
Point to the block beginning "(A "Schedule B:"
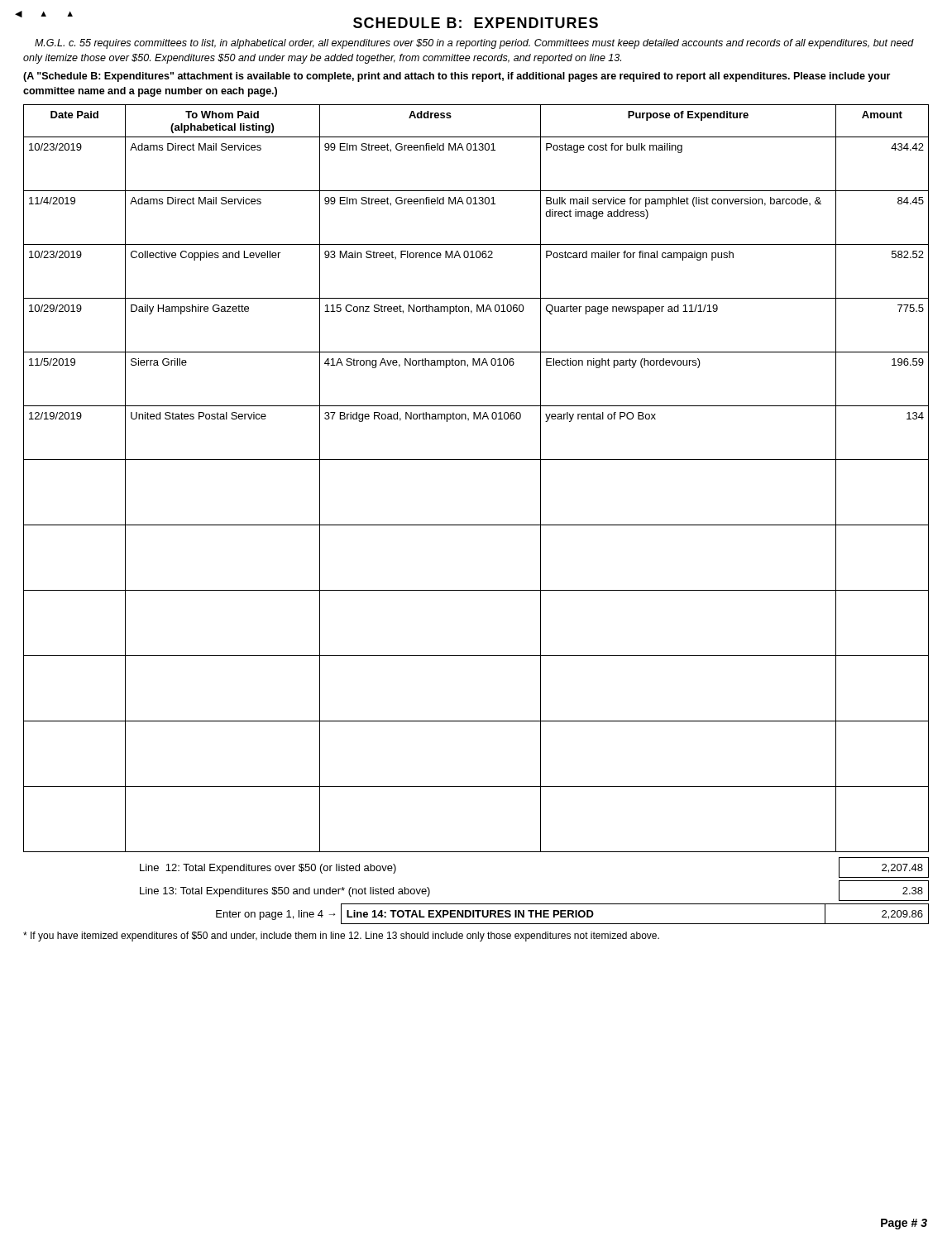tap(457, 84)
